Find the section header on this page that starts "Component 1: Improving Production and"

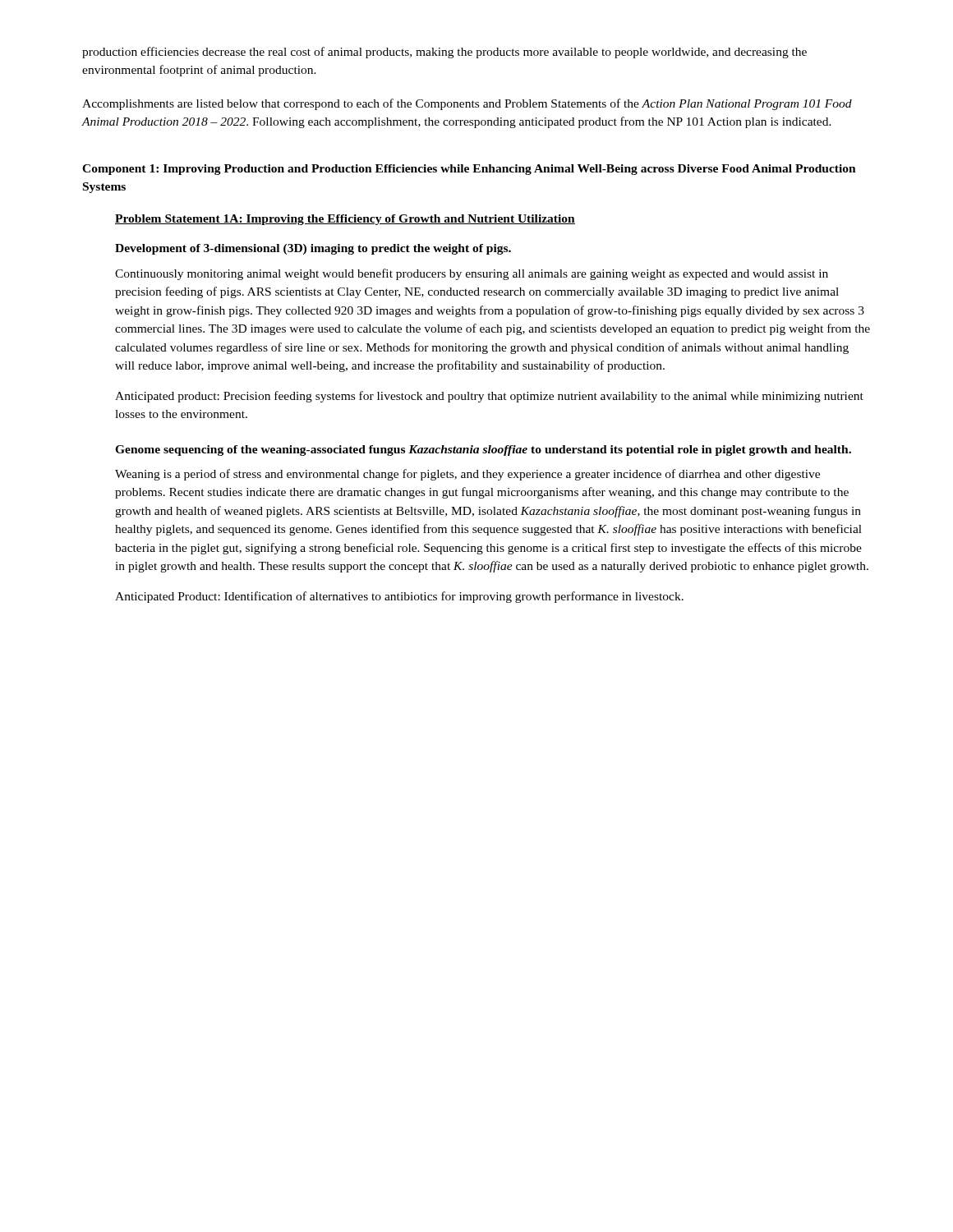click(x=469, y=177)
